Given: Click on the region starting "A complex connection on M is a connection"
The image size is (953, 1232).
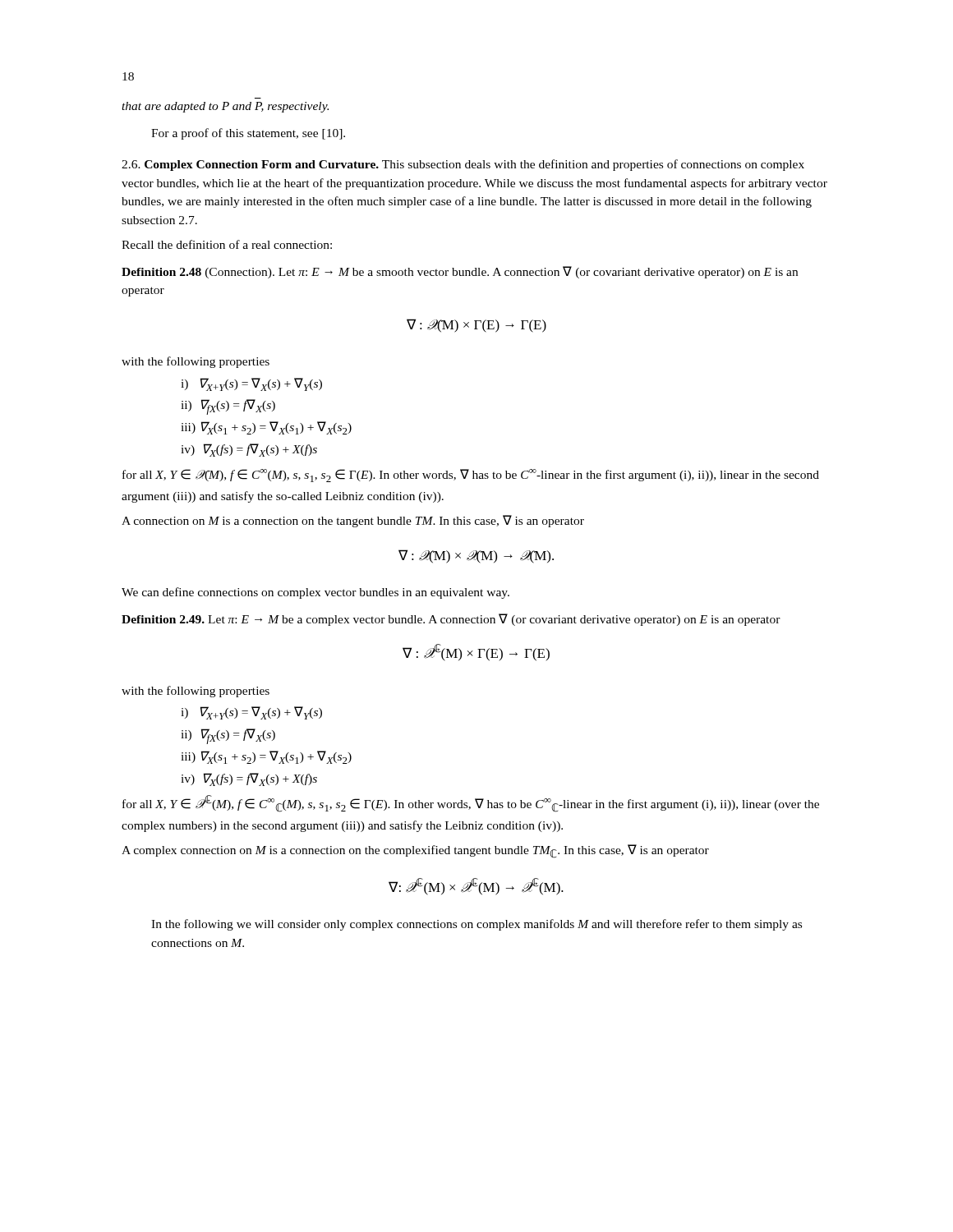Looking at the screenshot, I should [415, 851].
